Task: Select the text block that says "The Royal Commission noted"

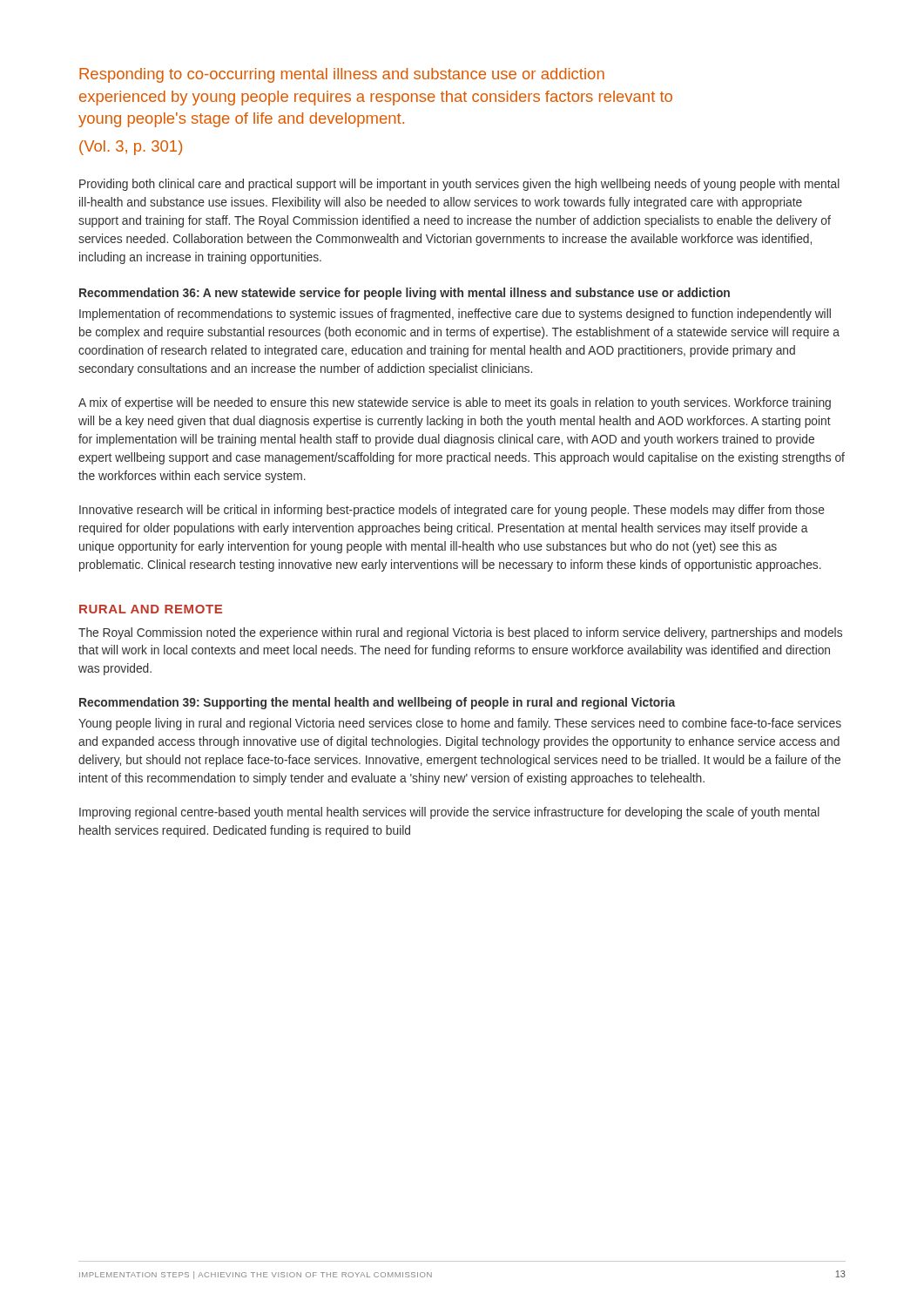Action: (x=460, y=651)
